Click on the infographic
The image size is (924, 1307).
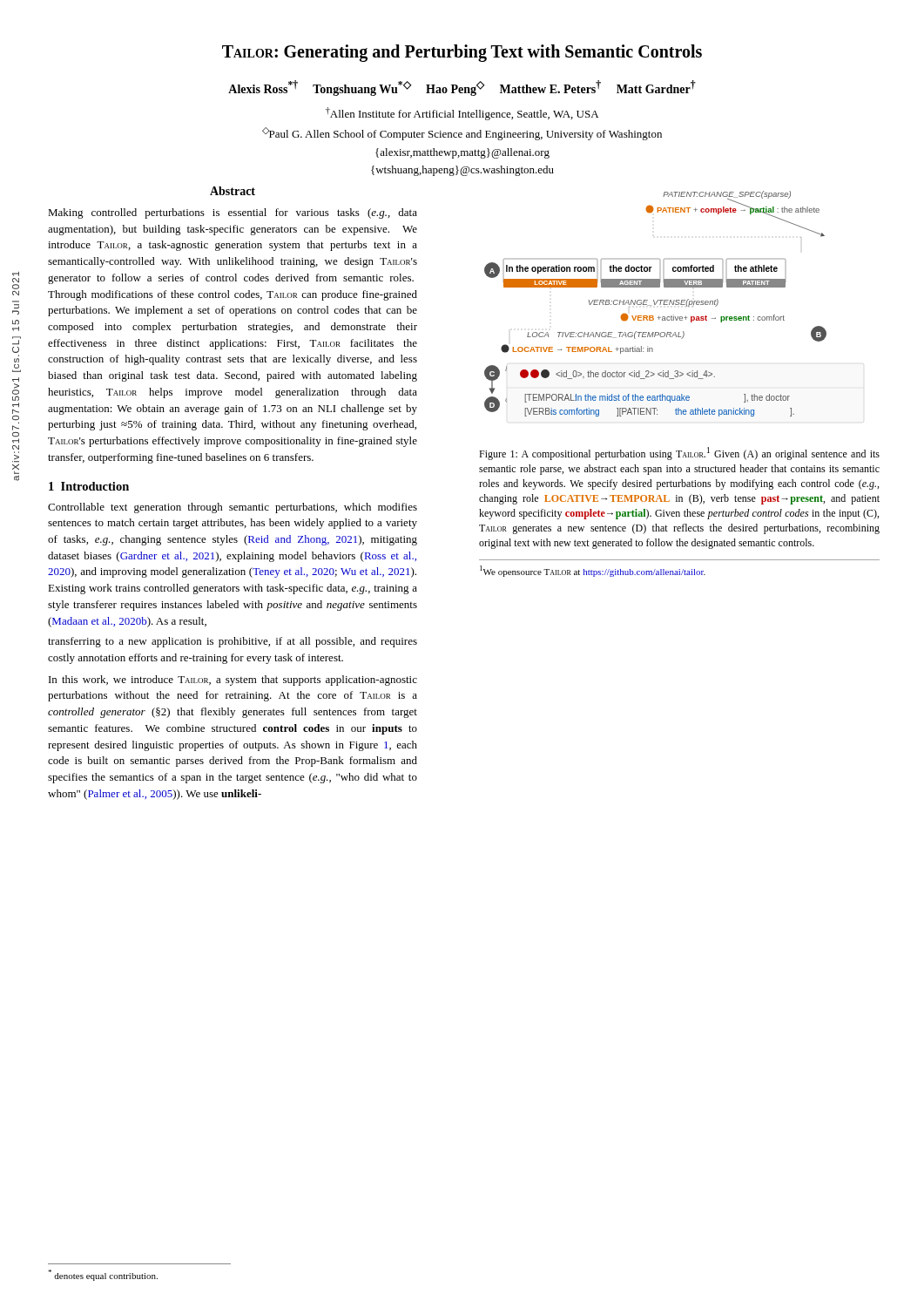(679, 313)
